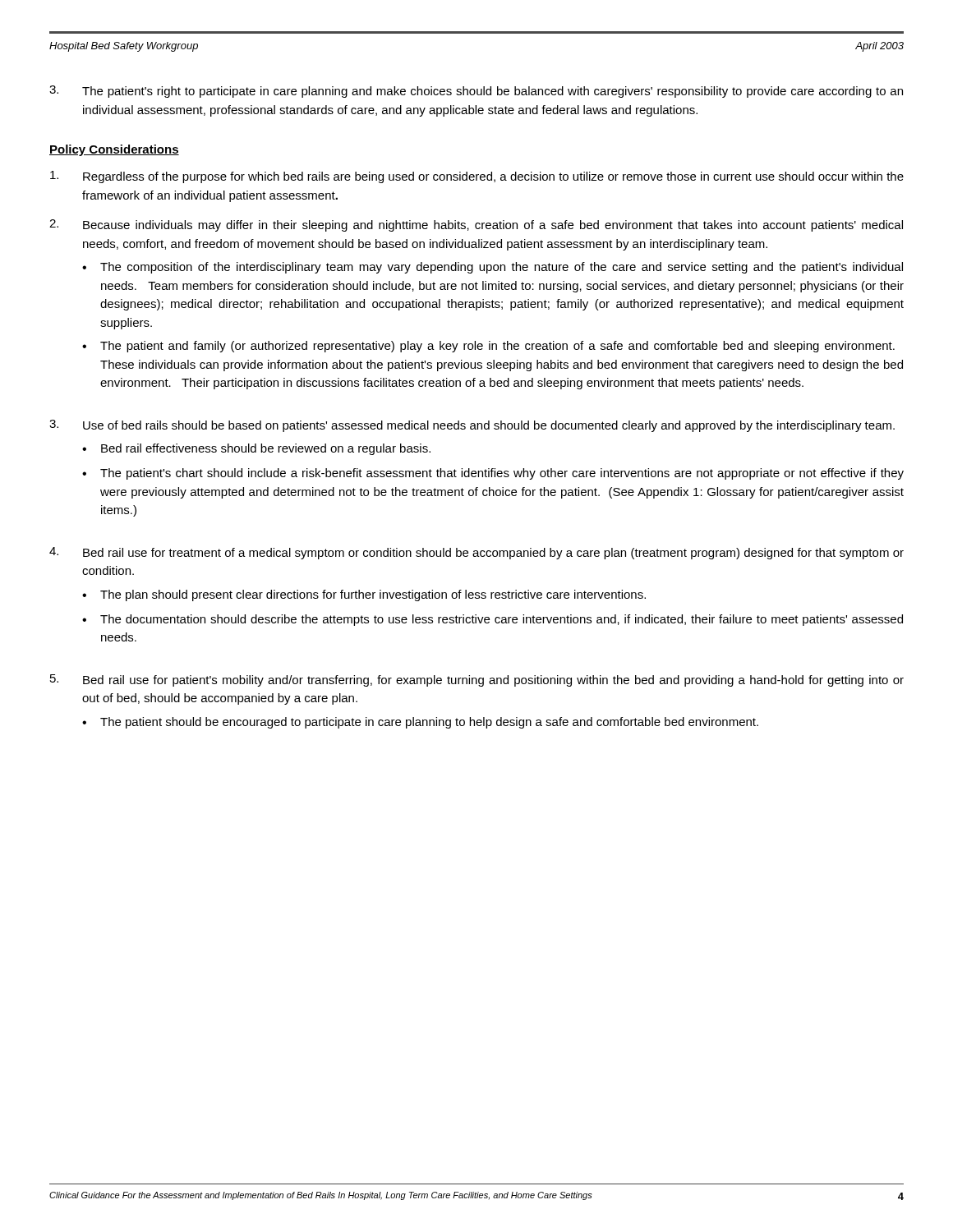Locate the list item with the text "3. Use of bed rails"
Screen dimensions: 1232x953
476,474
